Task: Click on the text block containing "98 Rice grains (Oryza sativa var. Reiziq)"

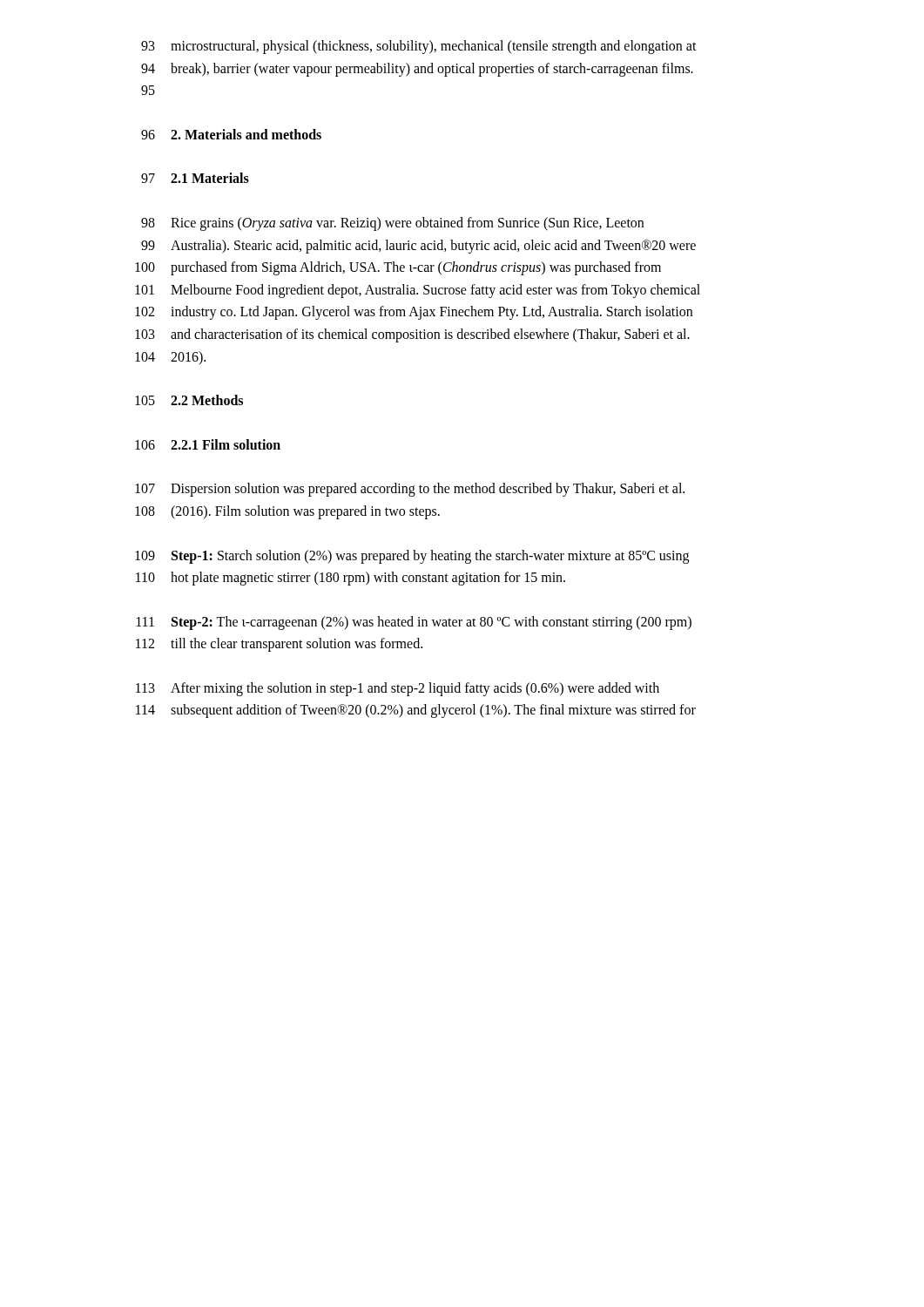Action: point(484,290)
